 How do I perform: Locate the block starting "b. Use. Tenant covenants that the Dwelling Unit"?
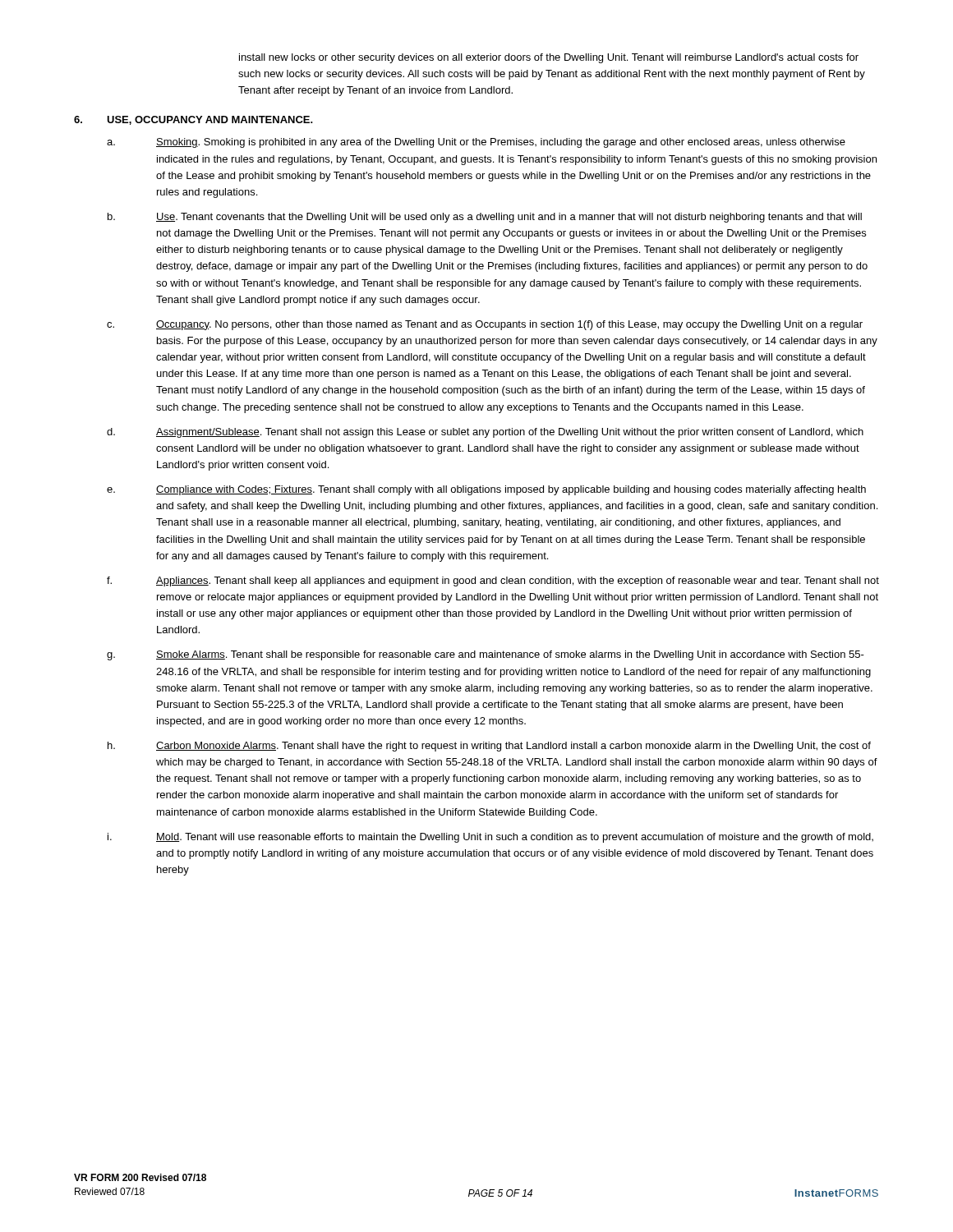476,258
